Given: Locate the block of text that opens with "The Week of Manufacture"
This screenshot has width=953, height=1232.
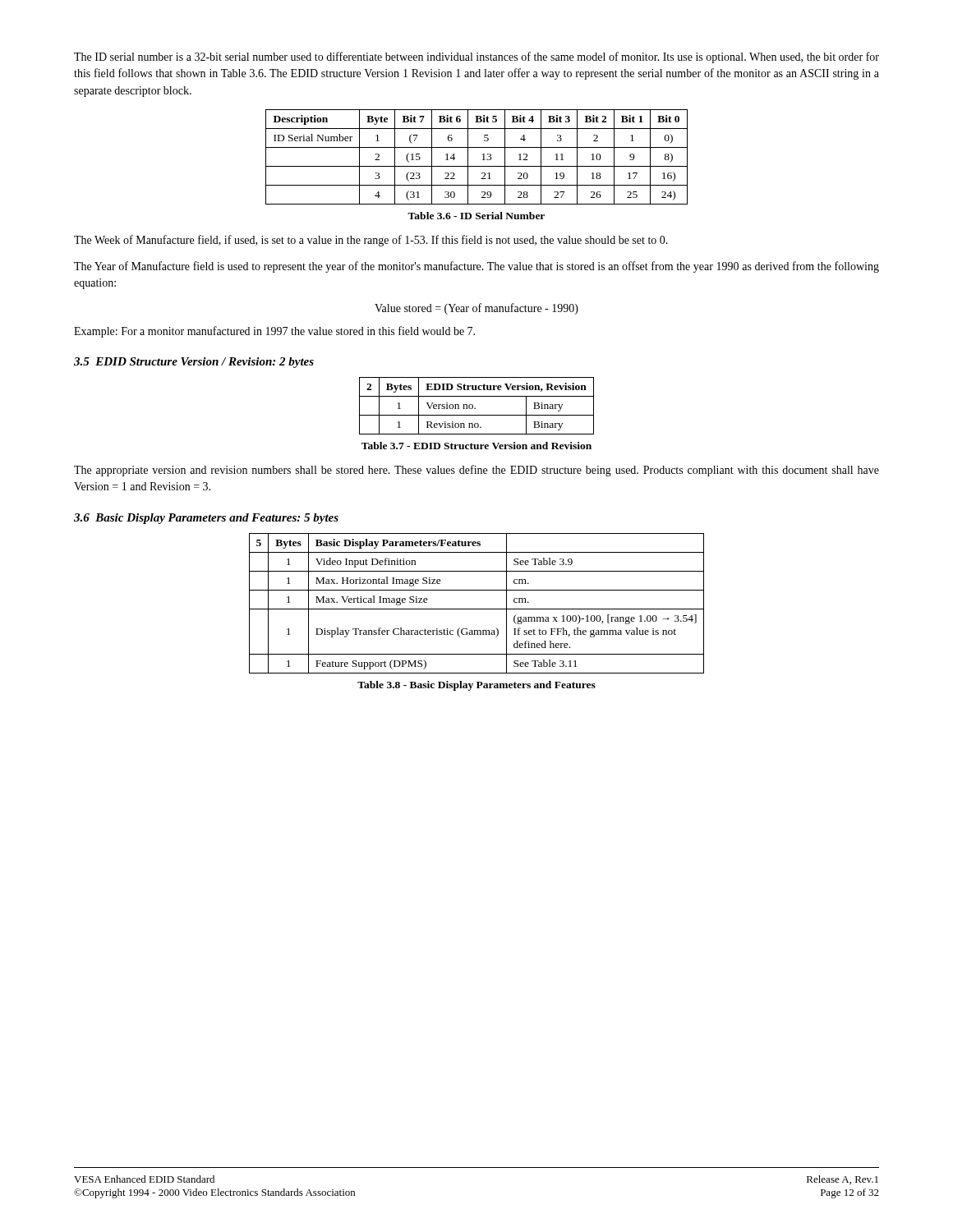Looking at the screenshot, I should (476, 241).
